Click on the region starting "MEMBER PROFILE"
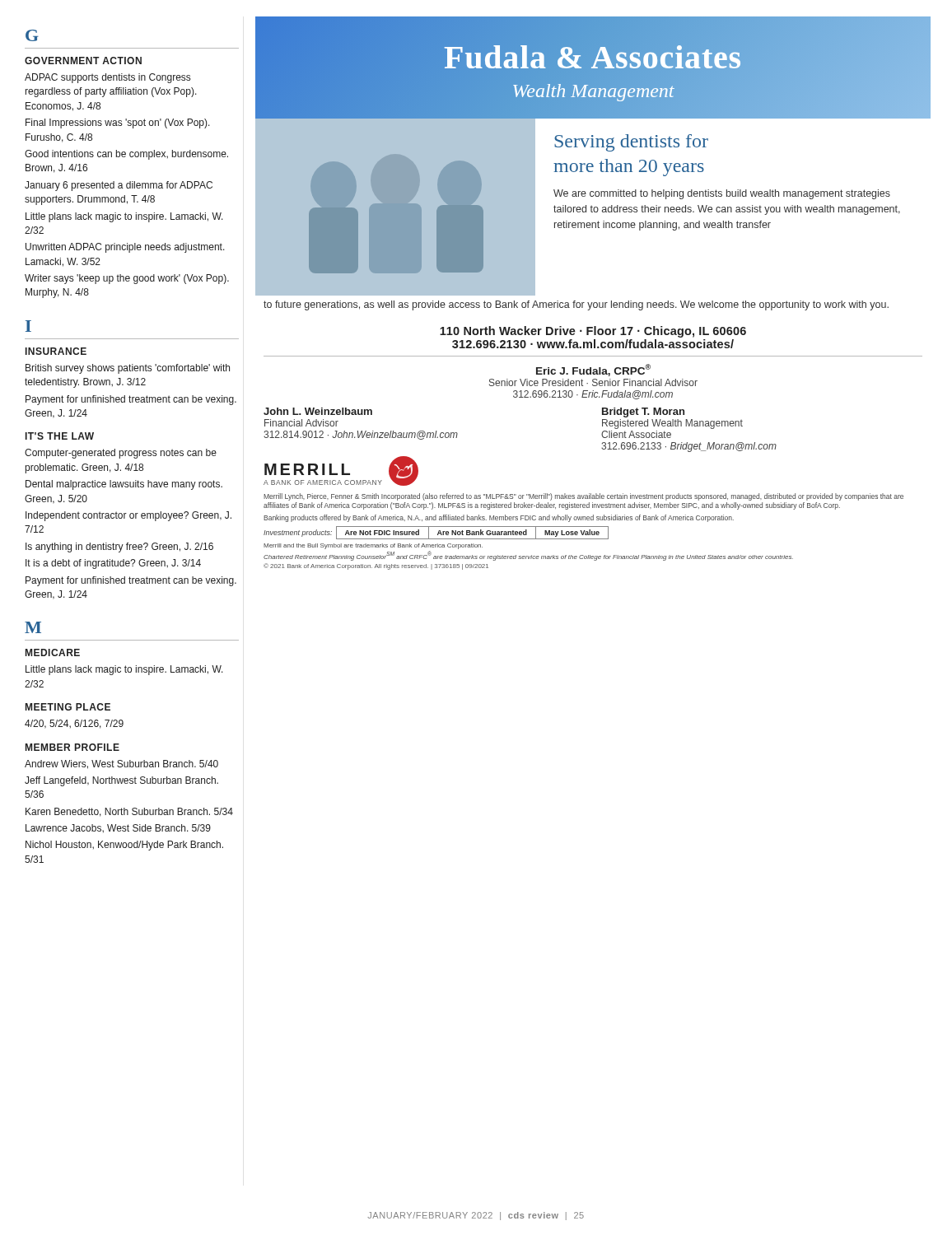The height and width of the screenshot is (1235, 952). tap(72, 747)
